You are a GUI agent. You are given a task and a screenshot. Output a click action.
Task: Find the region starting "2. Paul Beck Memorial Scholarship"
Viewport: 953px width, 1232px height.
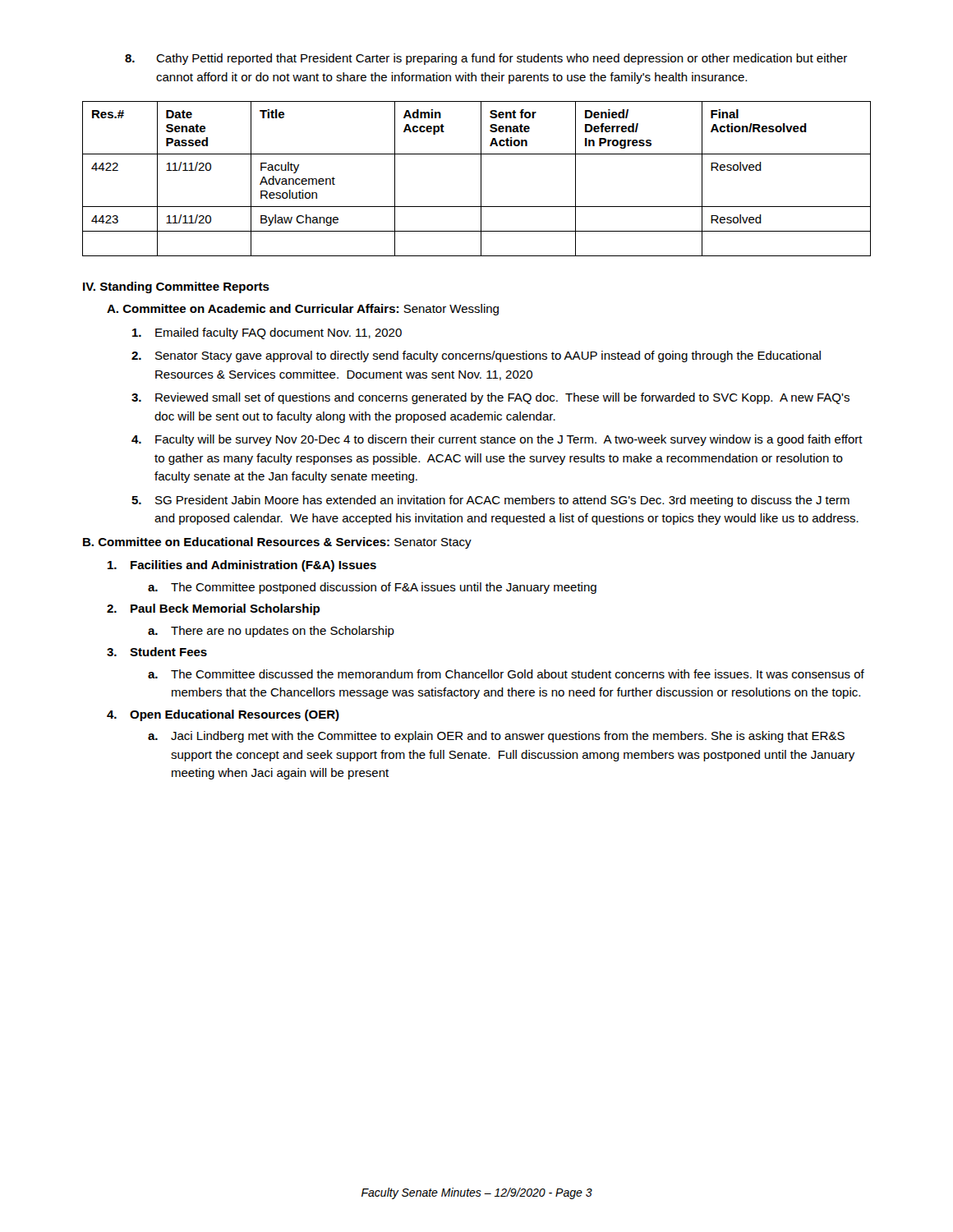213,609
